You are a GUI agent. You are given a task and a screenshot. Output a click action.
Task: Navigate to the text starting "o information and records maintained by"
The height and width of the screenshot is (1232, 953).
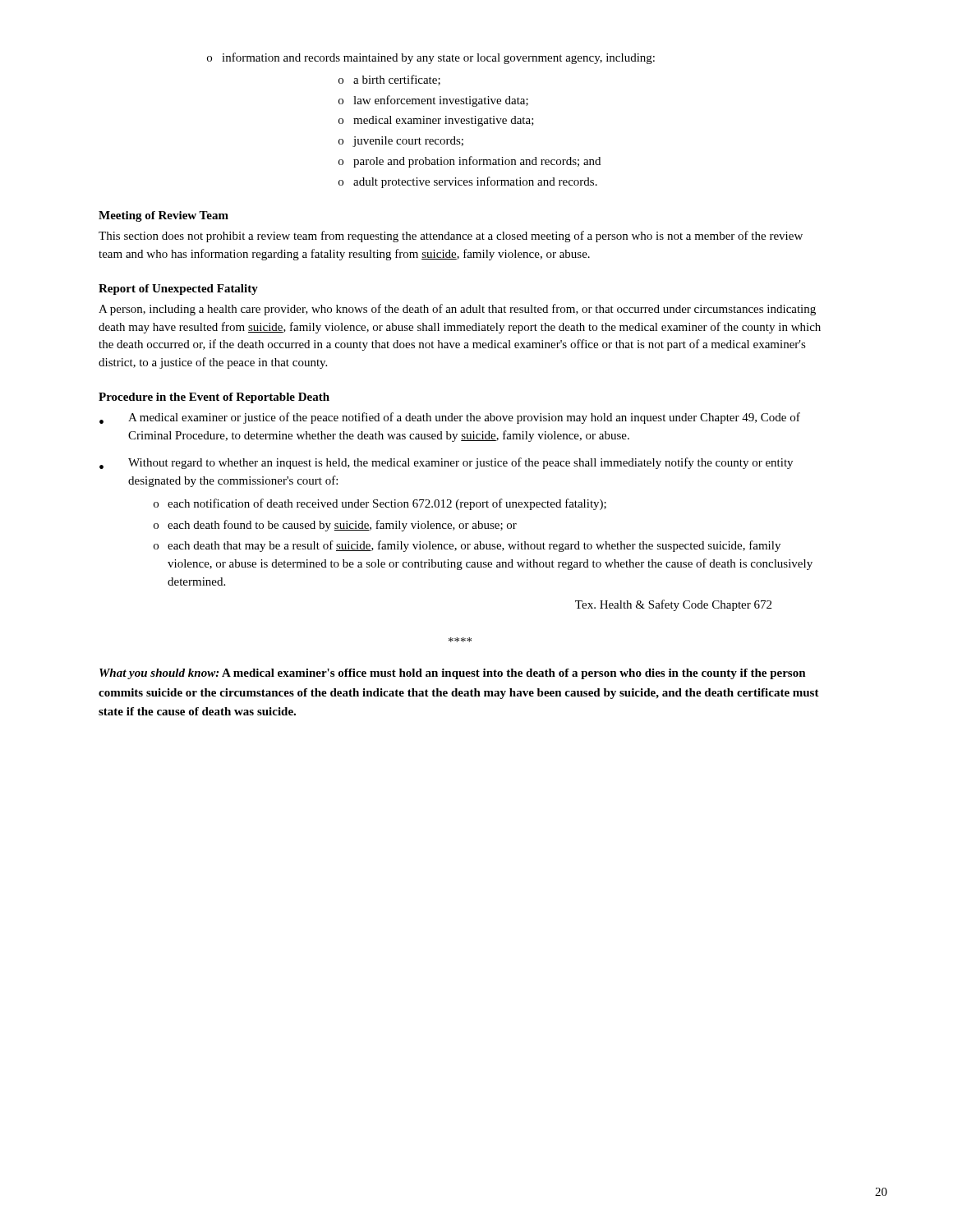pyautogui.click(x=509, y=120)
